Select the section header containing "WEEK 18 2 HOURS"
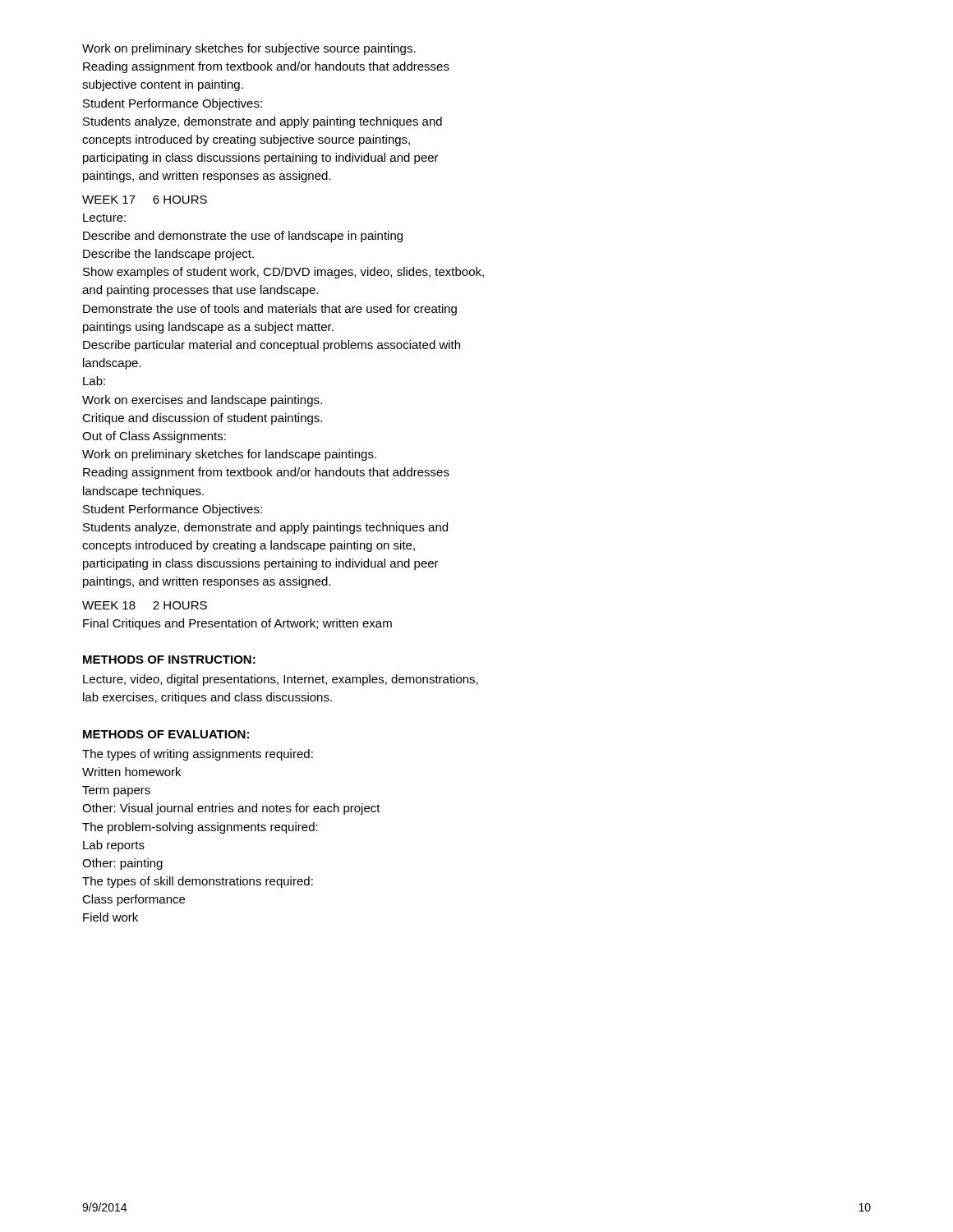Viewport: 953px width, 1232px height. (145, 605)
